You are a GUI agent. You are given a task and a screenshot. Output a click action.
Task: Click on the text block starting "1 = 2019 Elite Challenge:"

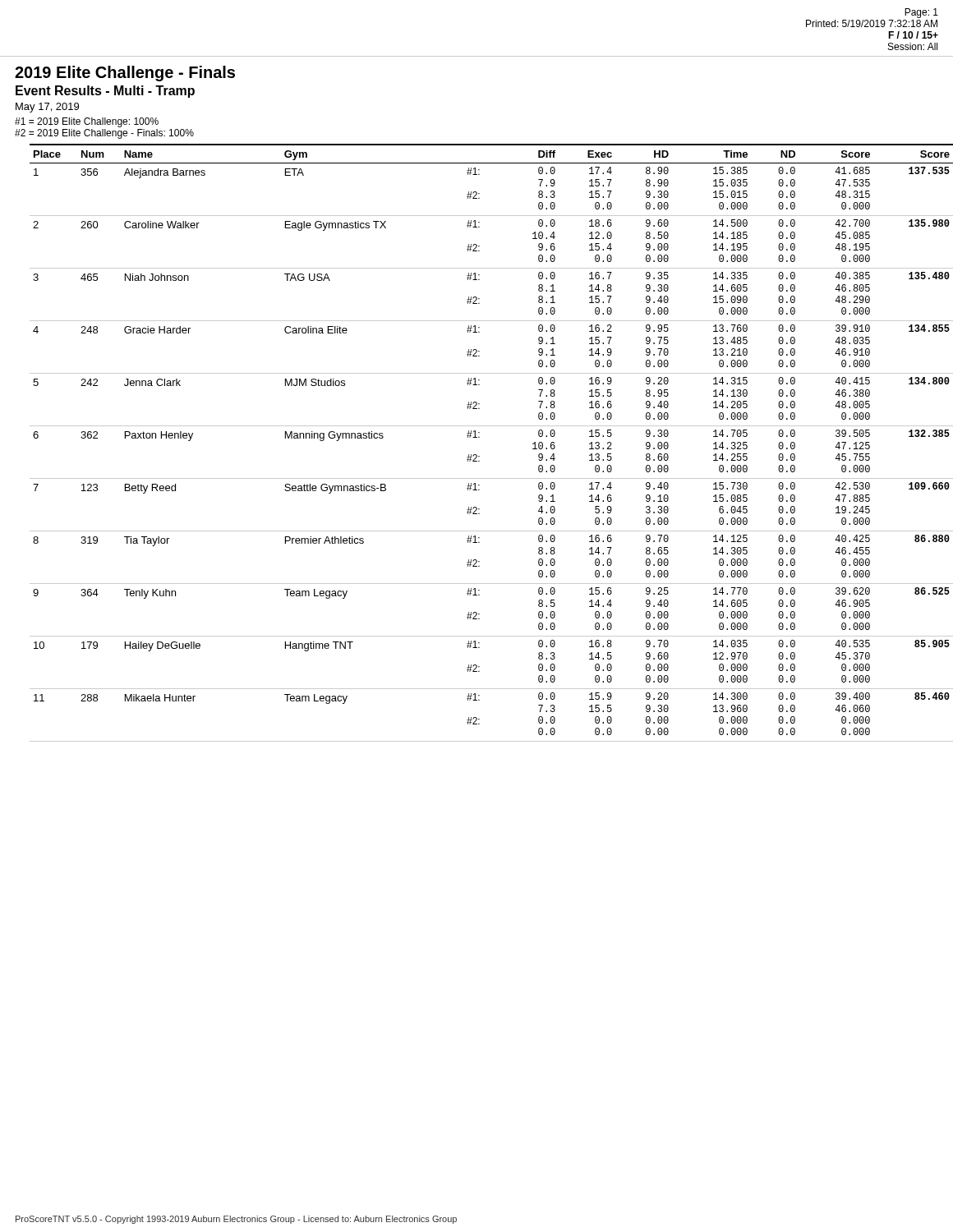point(104,127)
